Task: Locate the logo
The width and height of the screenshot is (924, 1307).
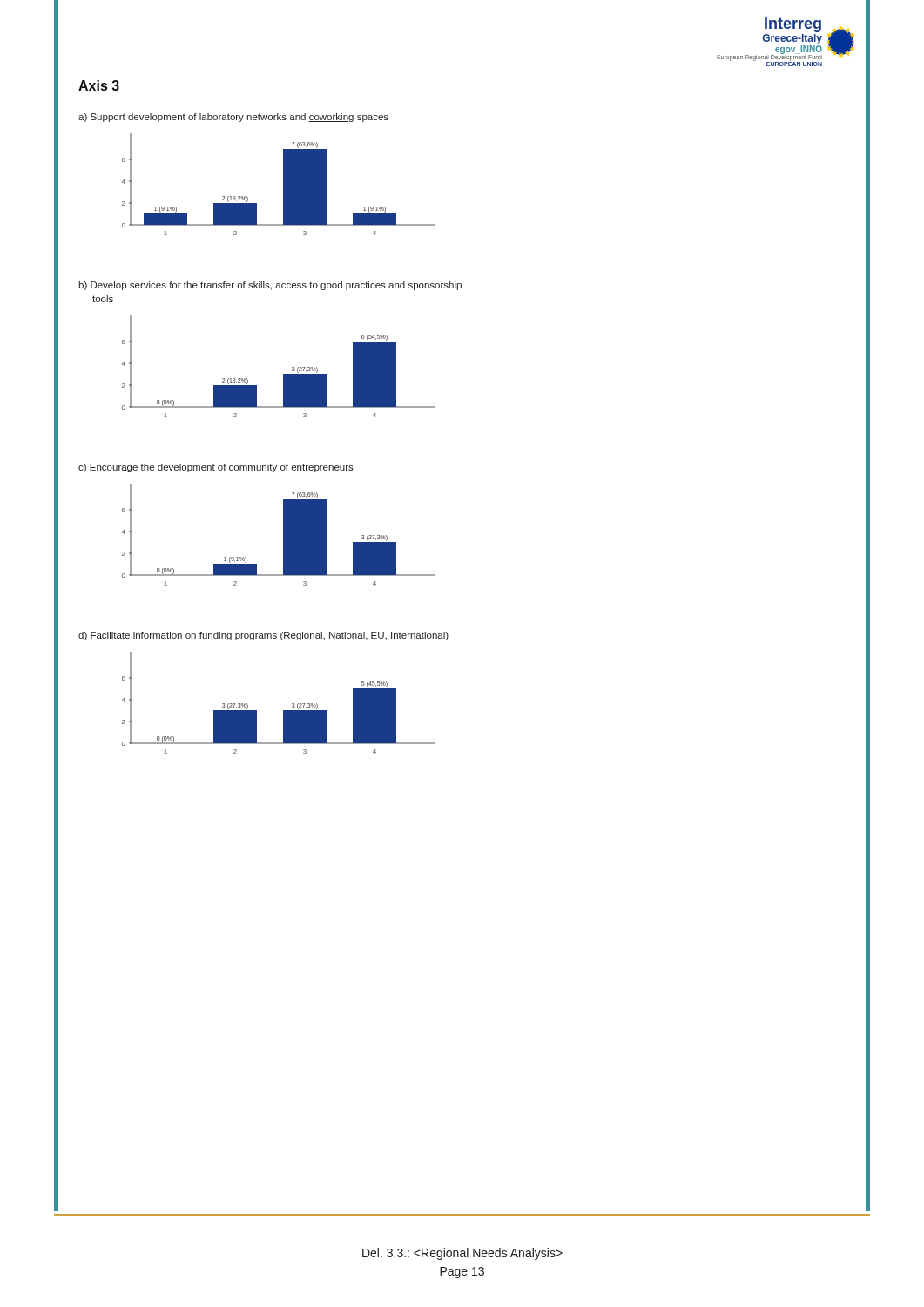Action: [x=767, y=42]
